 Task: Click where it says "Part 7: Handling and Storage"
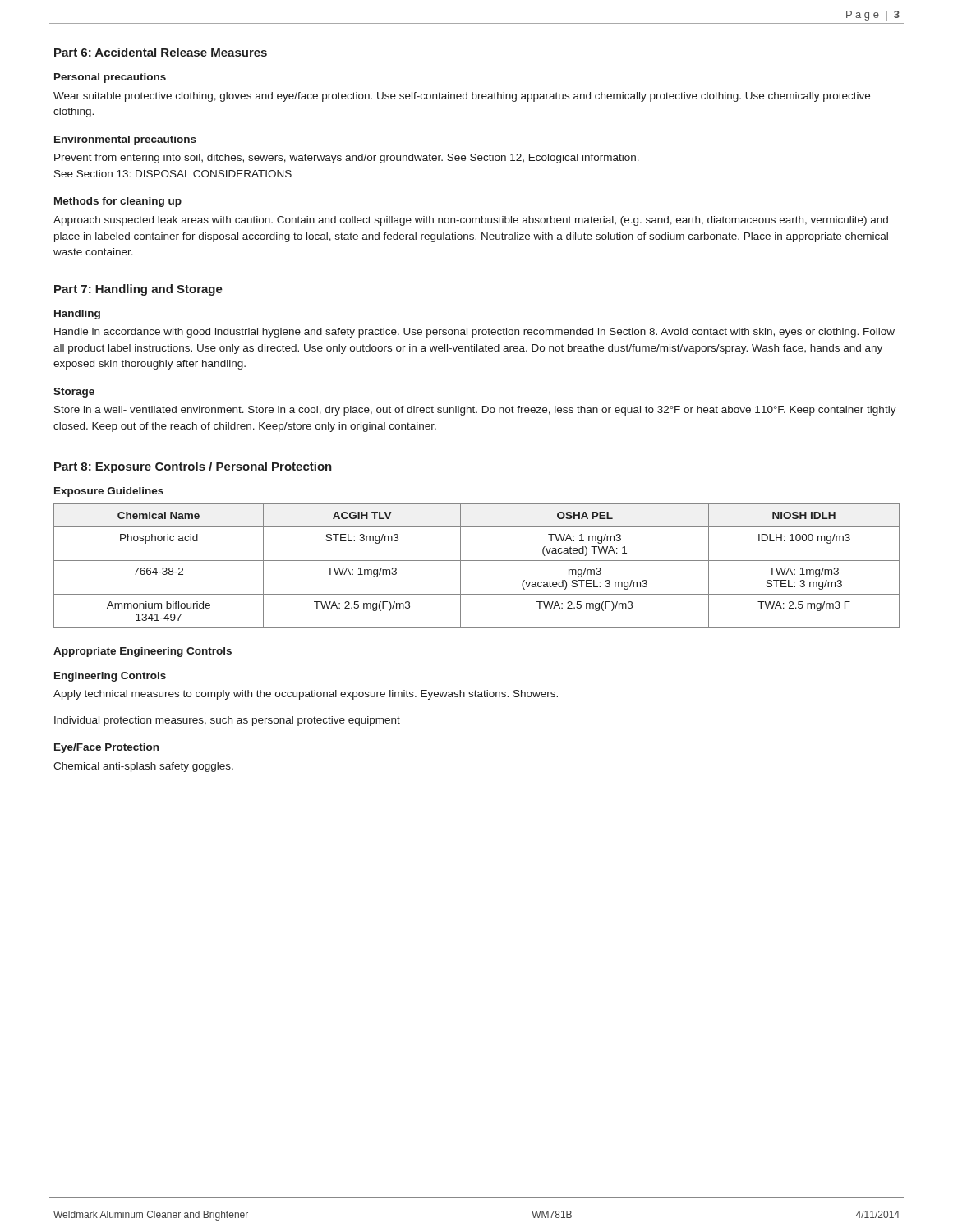pos(138,290)
